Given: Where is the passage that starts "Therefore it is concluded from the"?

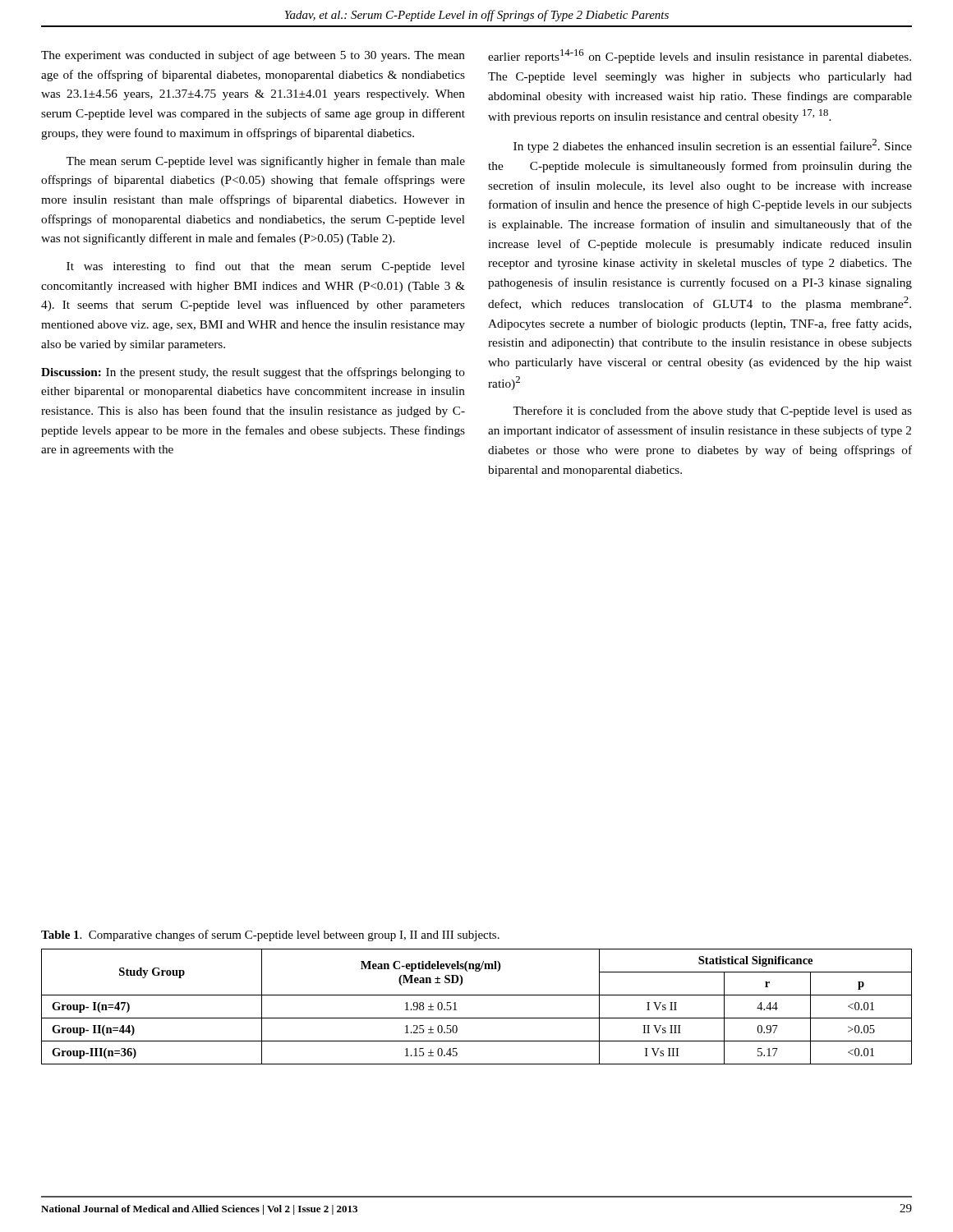Looking at the screenshot, I should point(700,440).
